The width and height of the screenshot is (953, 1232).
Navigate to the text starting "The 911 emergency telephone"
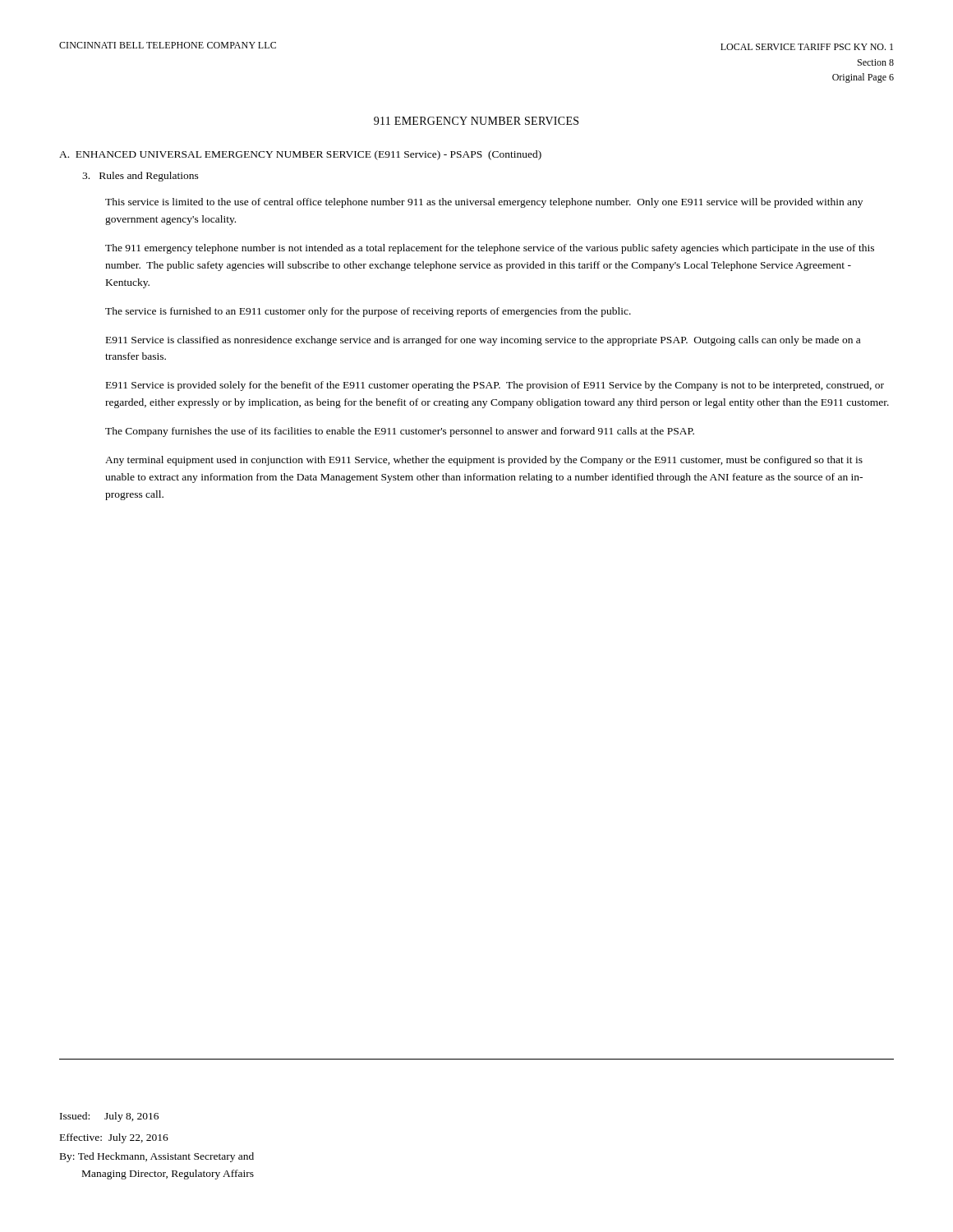point(490,265)
